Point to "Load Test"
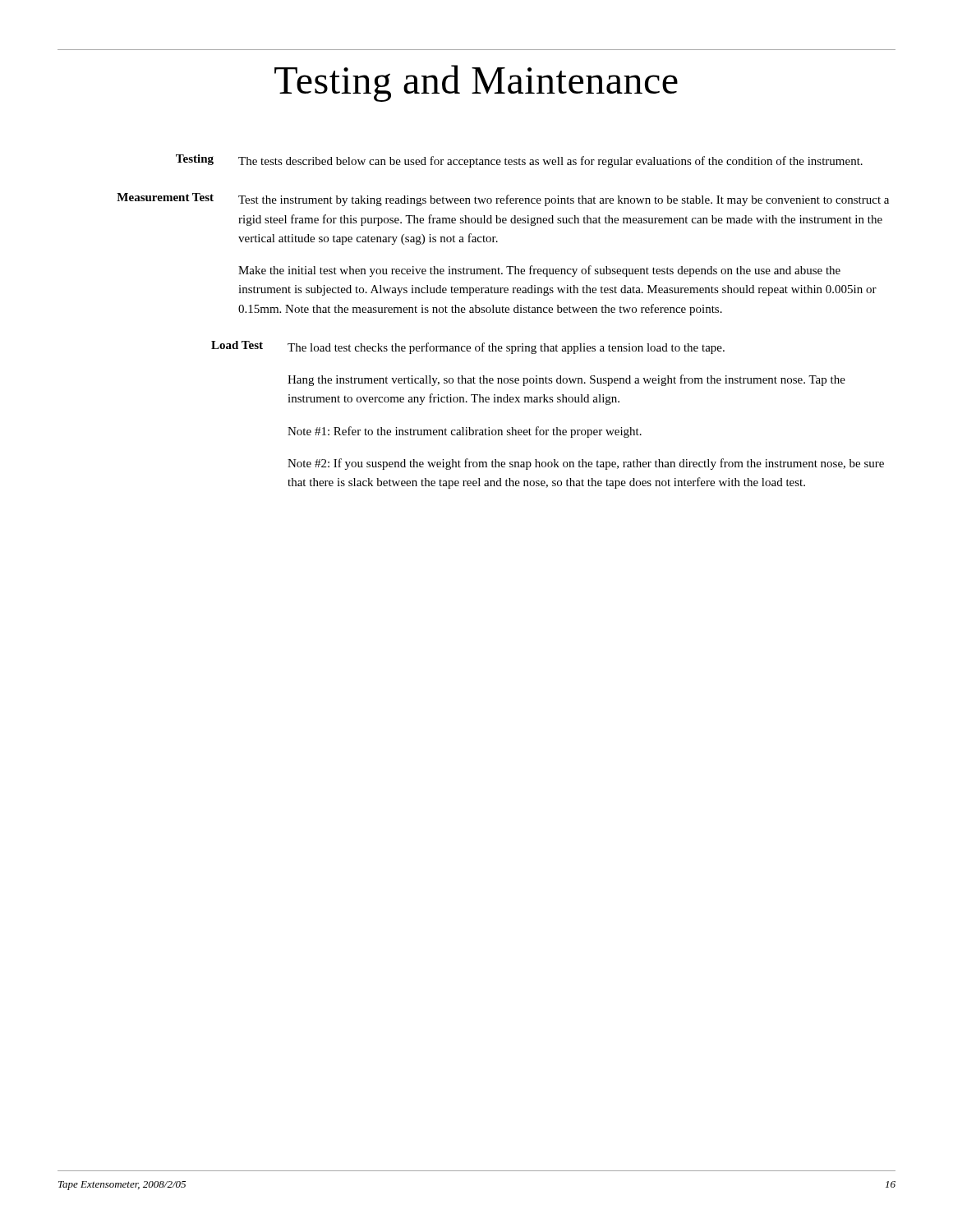Image resolution: width=953 pixels, height=1232 pixels. click(x=237, y=345)
